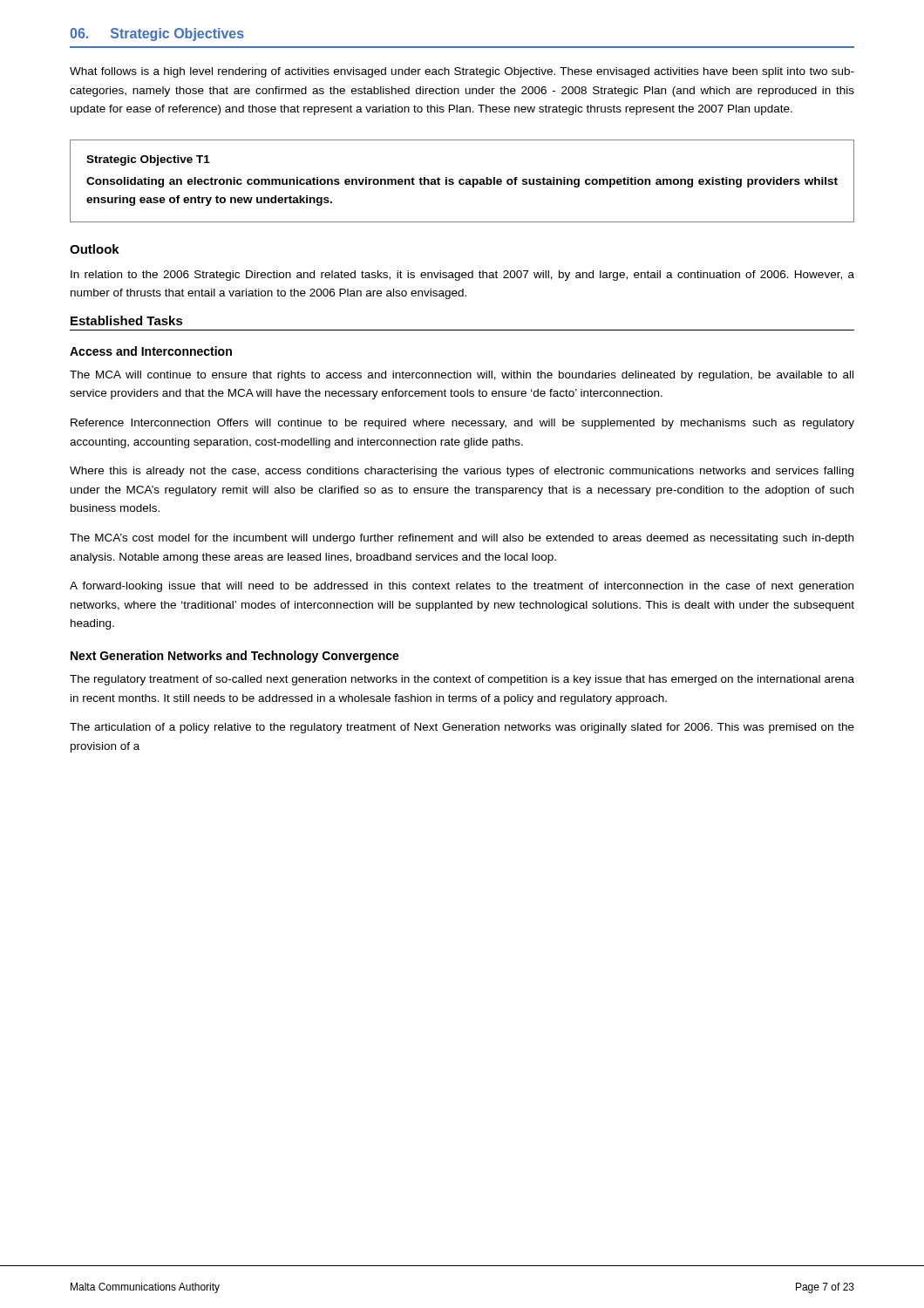Click on the section header that reads "Established Tasks"
The width and height of the screenshot is (924, 1308).
126,320
